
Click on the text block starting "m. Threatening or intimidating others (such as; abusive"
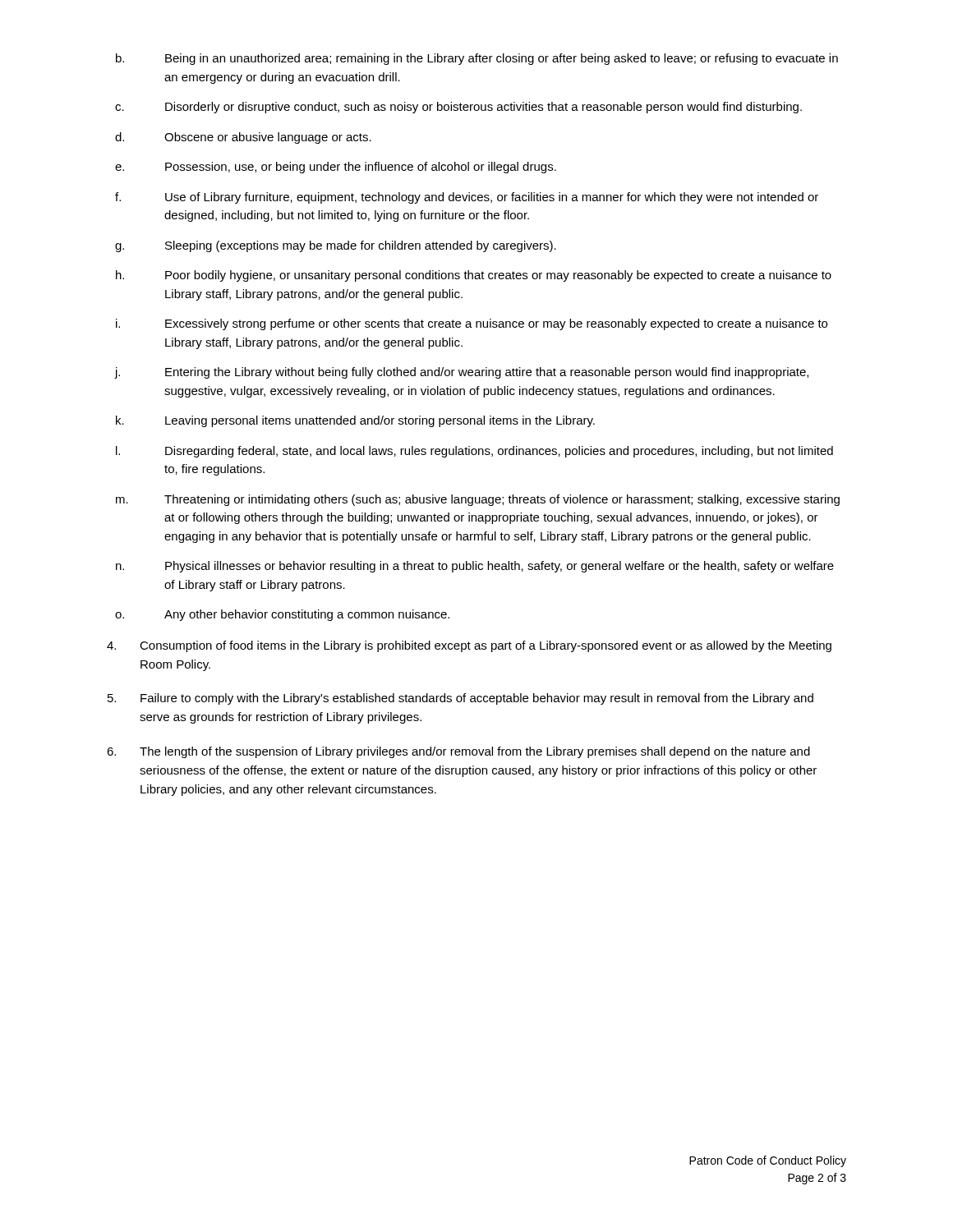tap(476, 518)
